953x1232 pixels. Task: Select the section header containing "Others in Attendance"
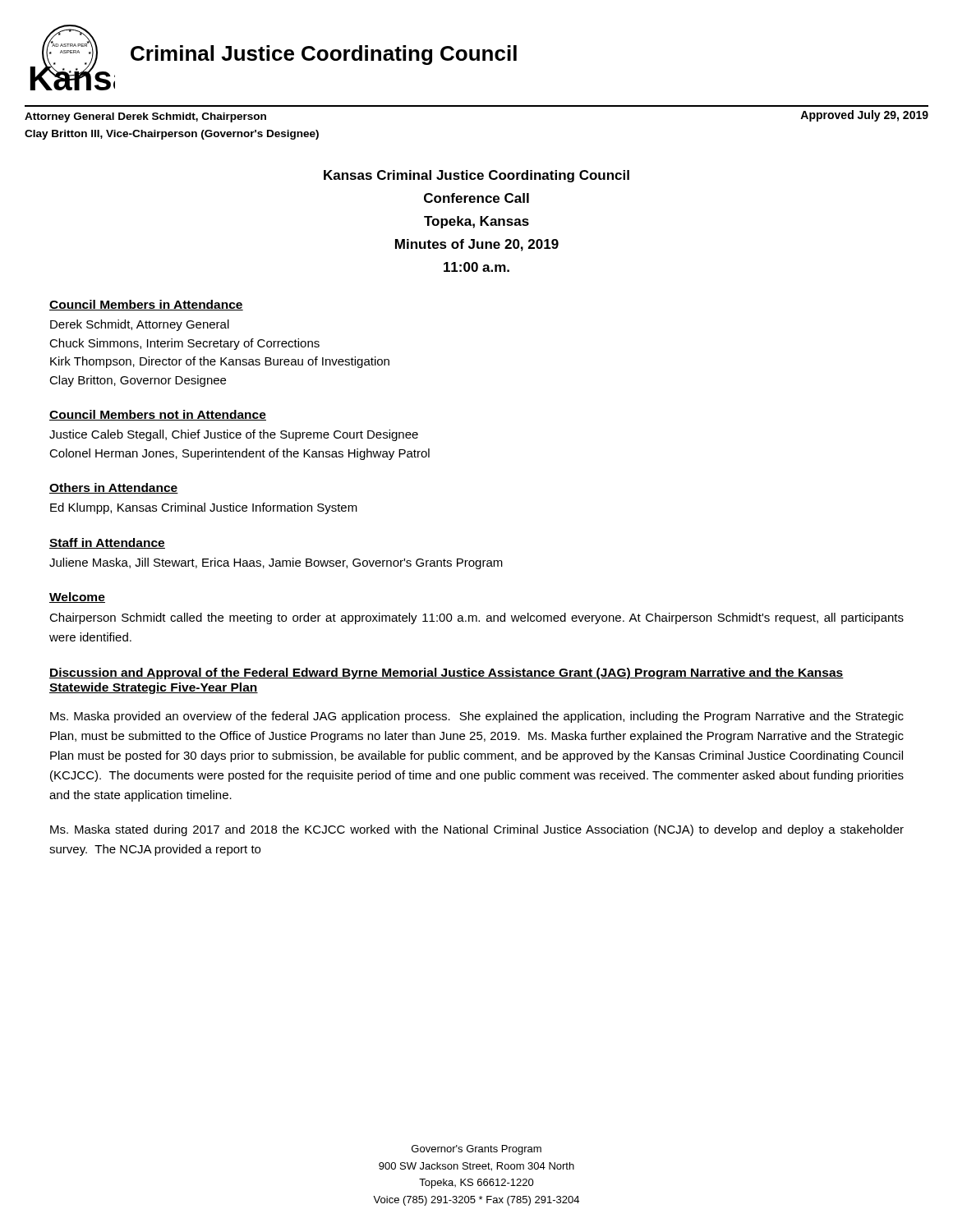click(x=113, y=487)
